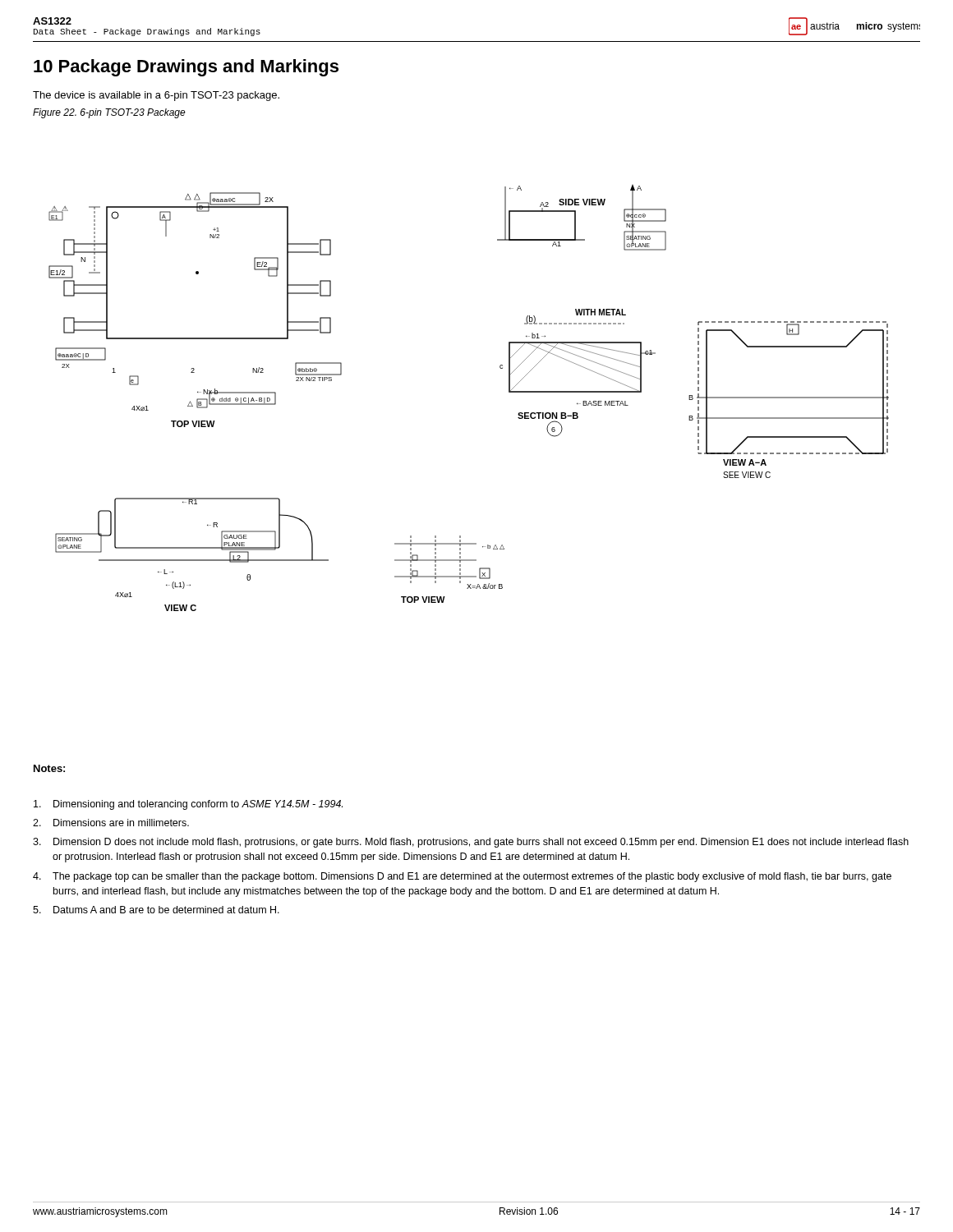Click the passage that begins "The device is available in a 6-pin"
Image resolution: width=953 pixels, height=1232 pixels.
coord(157,95)
